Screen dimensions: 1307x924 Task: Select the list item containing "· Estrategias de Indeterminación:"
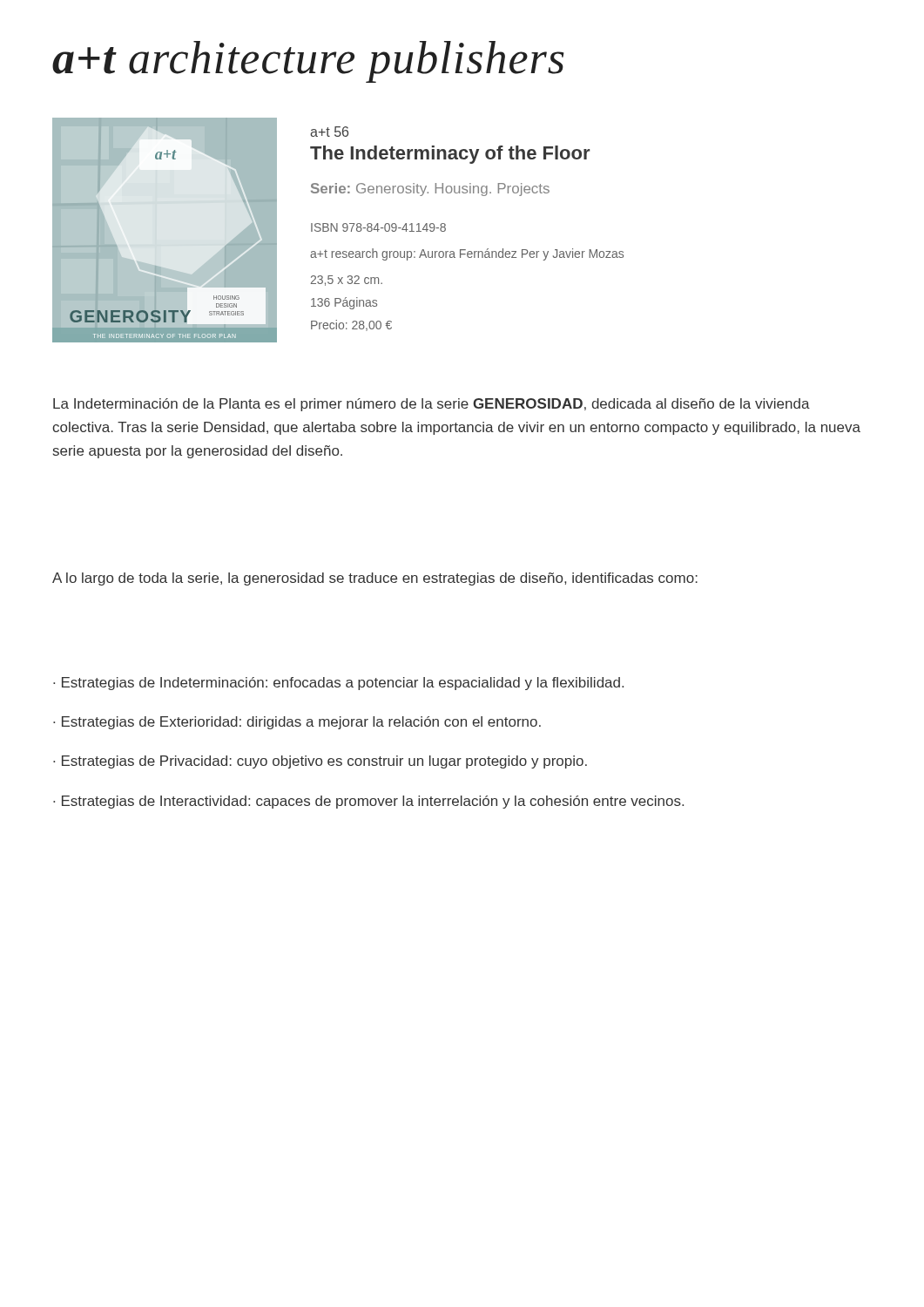click(x=339, y=683)
